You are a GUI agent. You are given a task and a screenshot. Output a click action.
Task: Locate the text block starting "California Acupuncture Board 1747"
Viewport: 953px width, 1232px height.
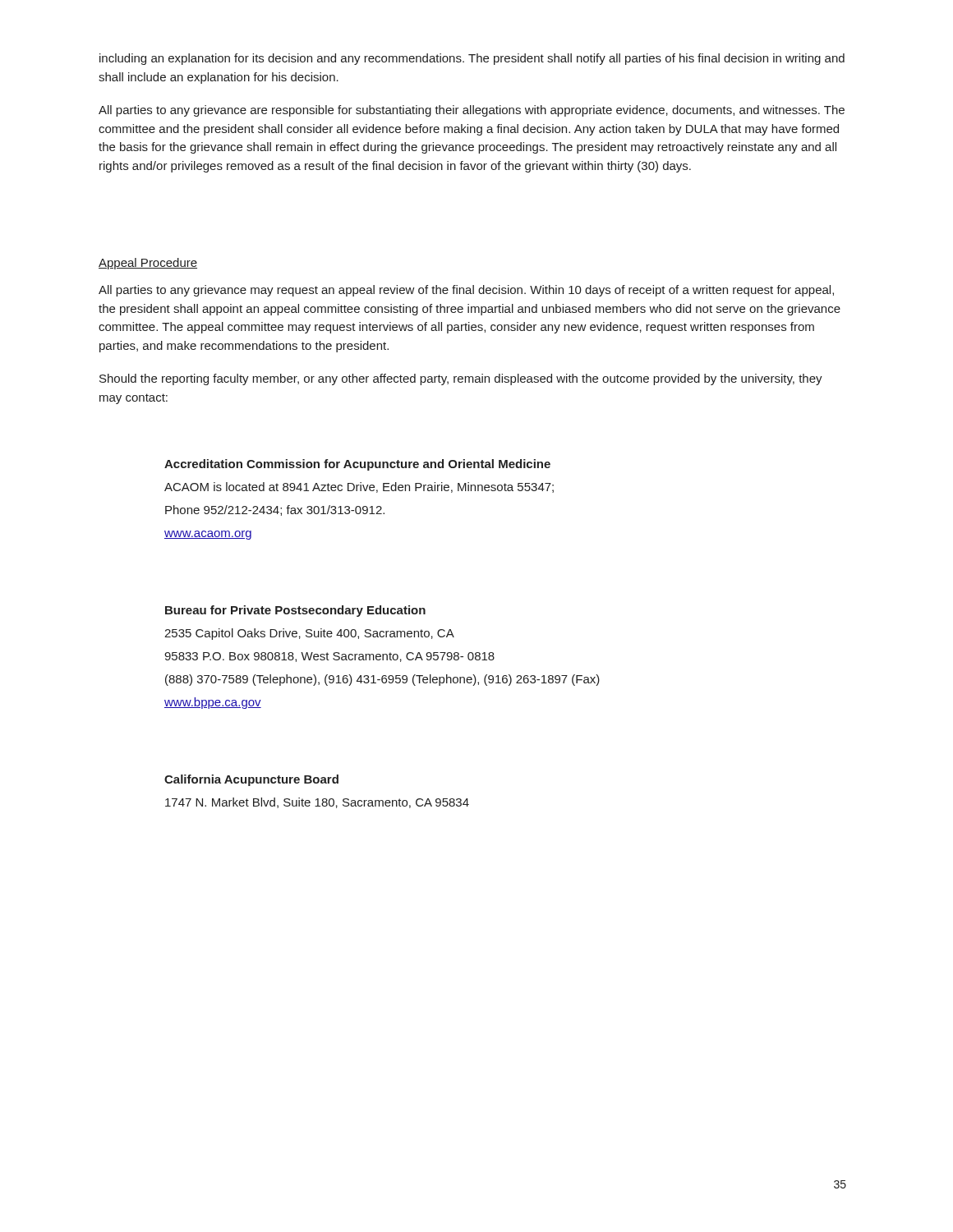pyautogui.click(x=251, y=780)
